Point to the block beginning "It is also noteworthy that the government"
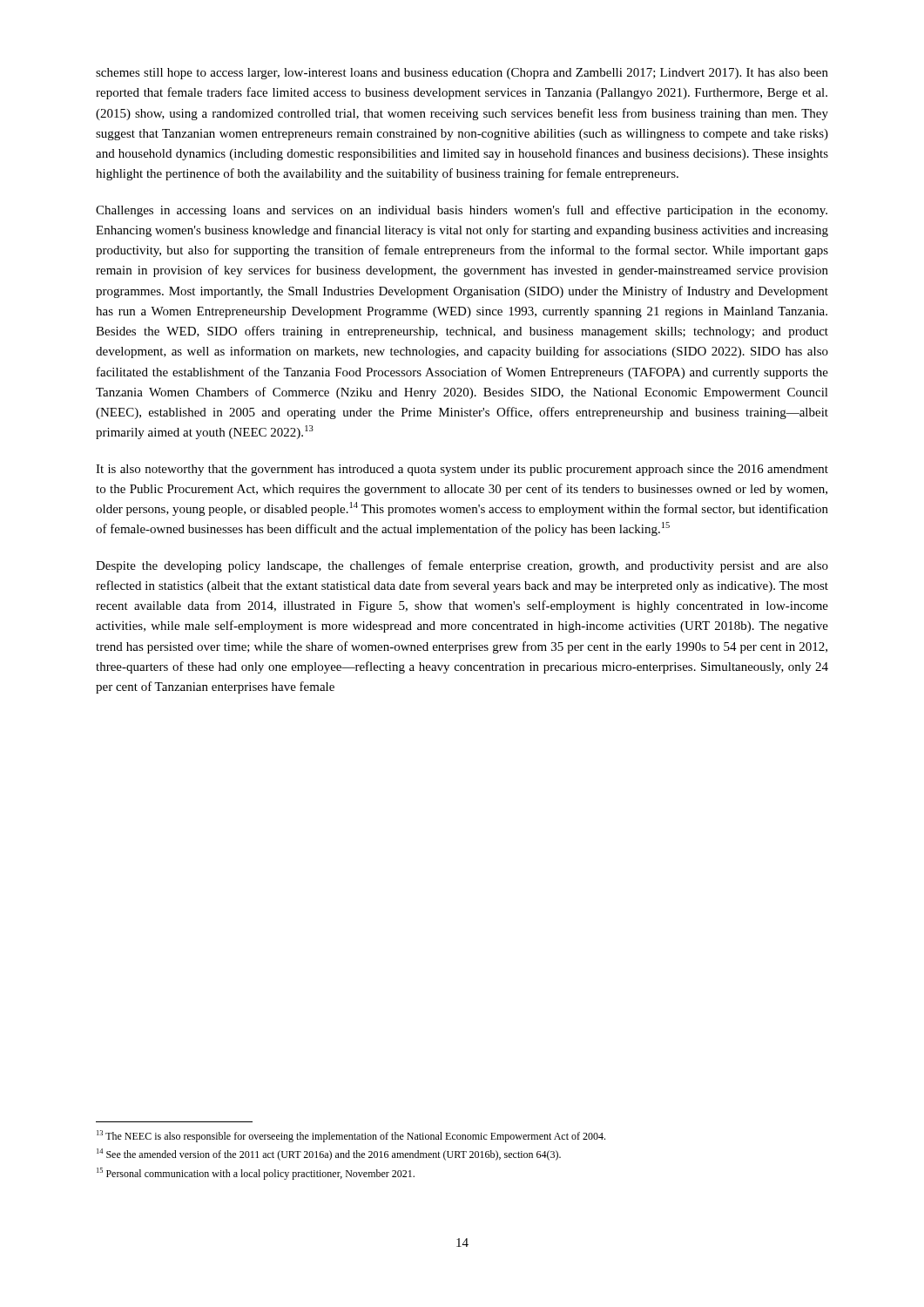This screenshot has width=924, height=1307. pos(462,499)
